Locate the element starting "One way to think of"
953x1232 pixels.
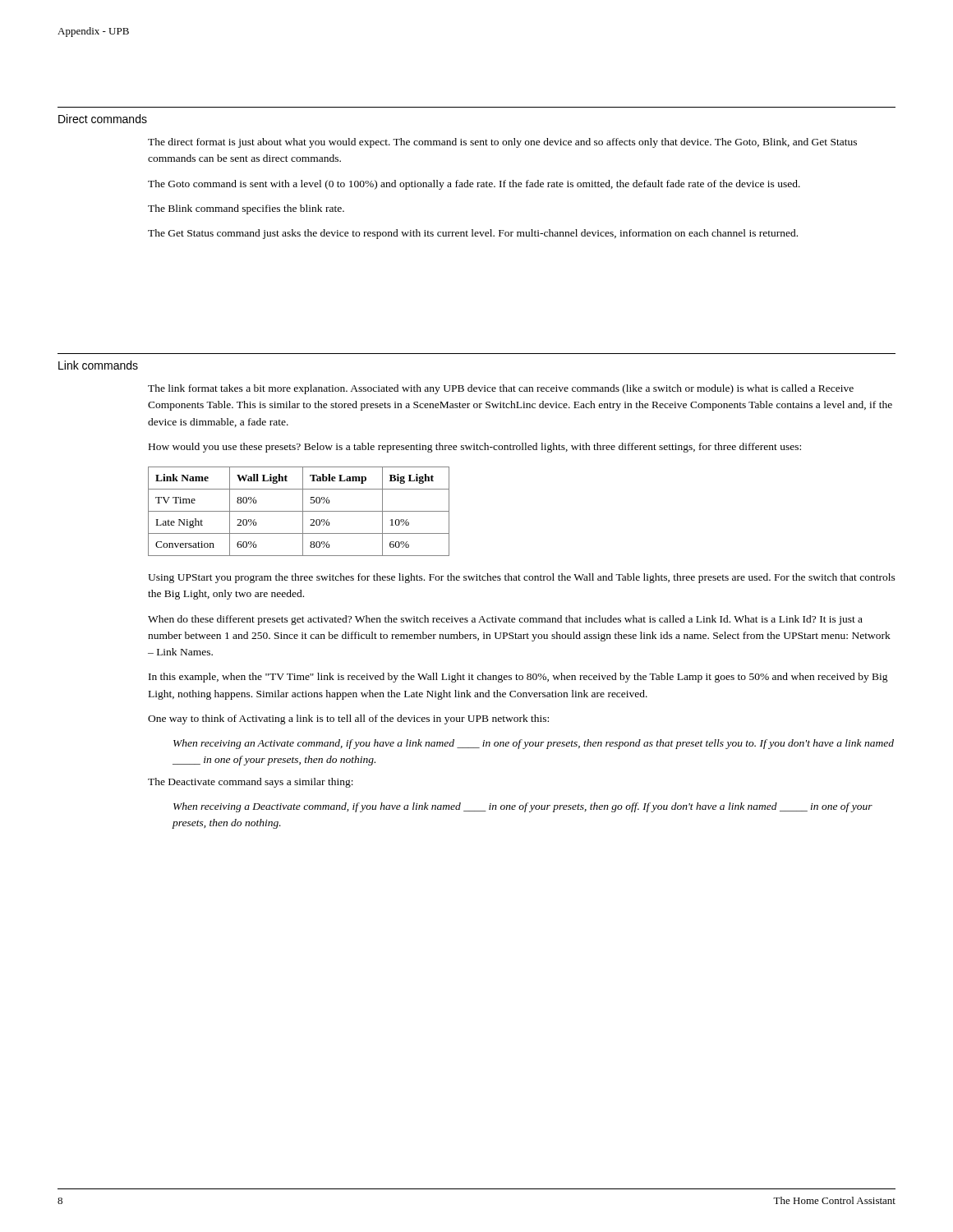349,718
